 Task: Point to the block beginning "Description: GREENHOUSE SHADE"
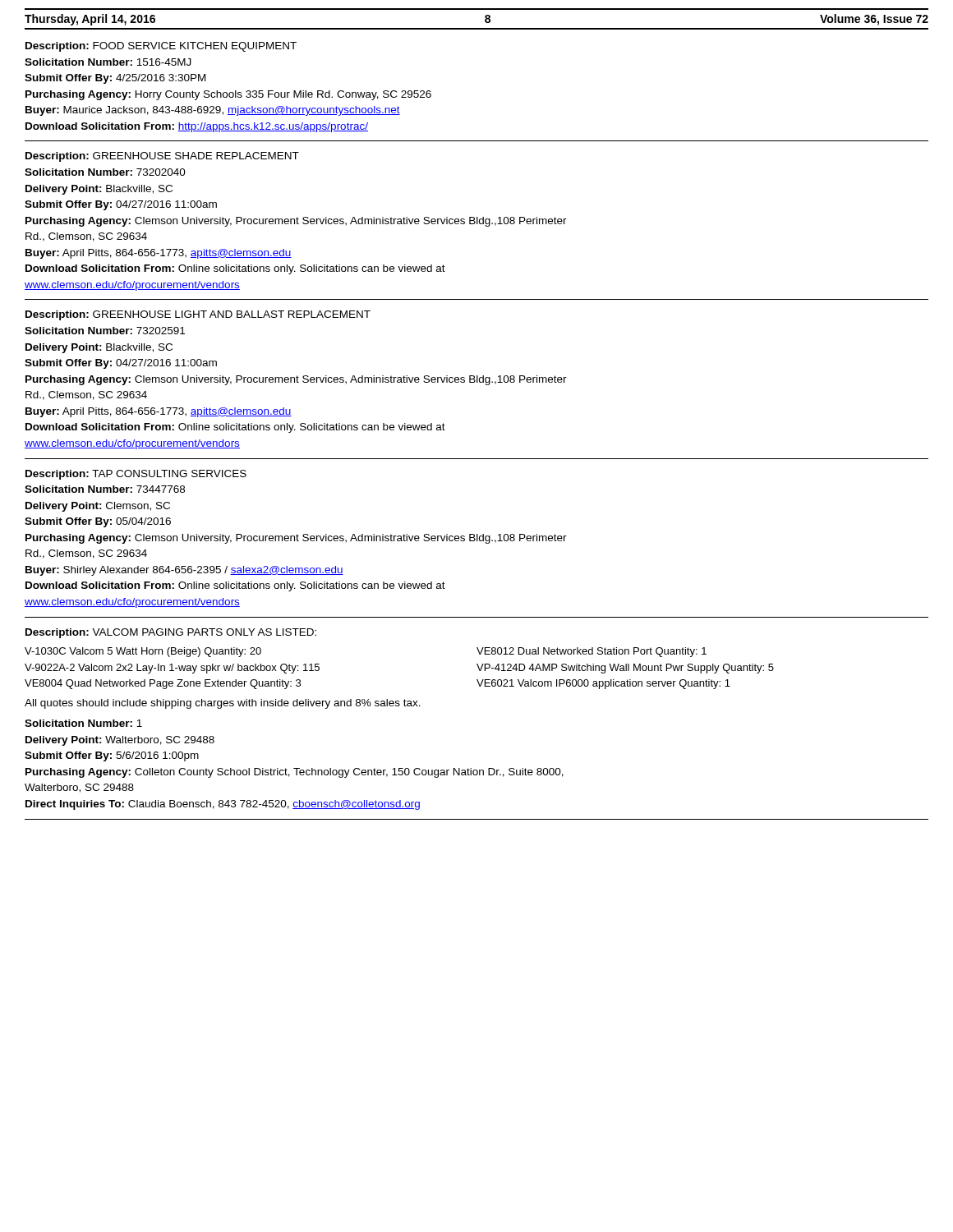[x=476, y=220]
